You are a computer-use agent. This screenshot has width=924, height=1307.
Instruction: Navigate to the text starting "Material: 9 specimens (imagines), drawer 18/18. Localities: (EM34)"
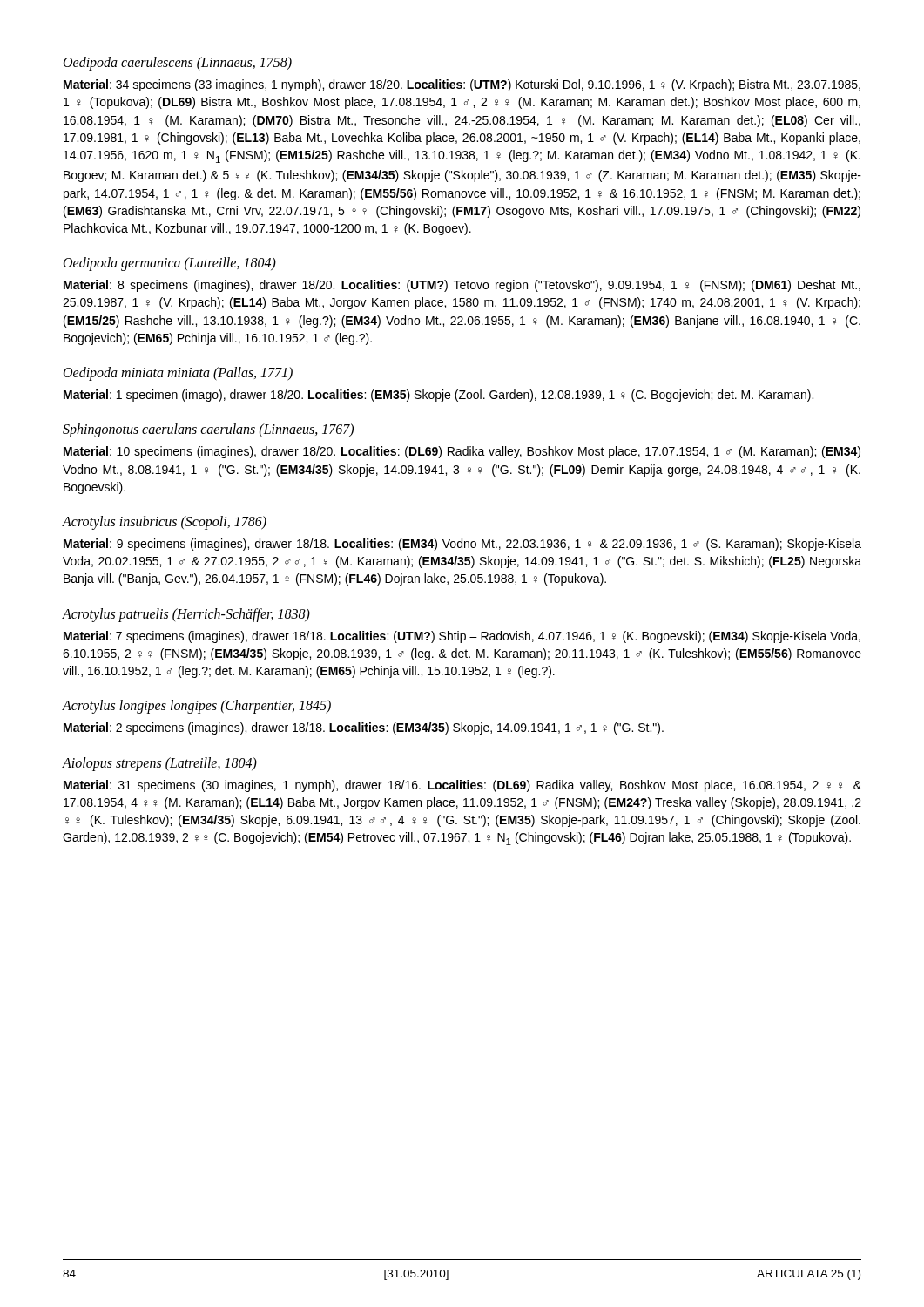[x=462, y=561]
